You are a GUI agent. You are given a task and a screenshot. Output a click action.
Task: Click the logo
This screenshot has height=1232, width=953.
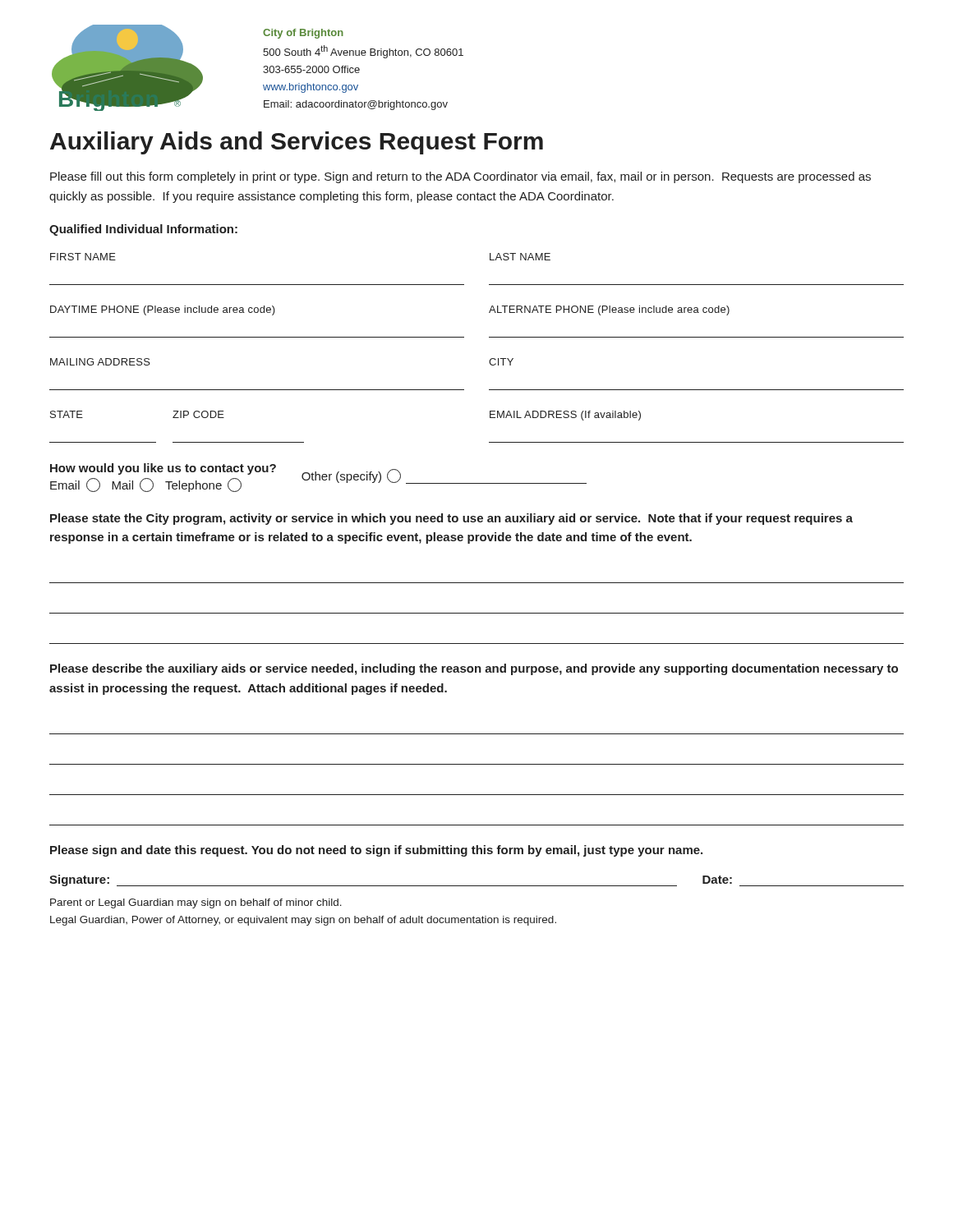[131, 68]
